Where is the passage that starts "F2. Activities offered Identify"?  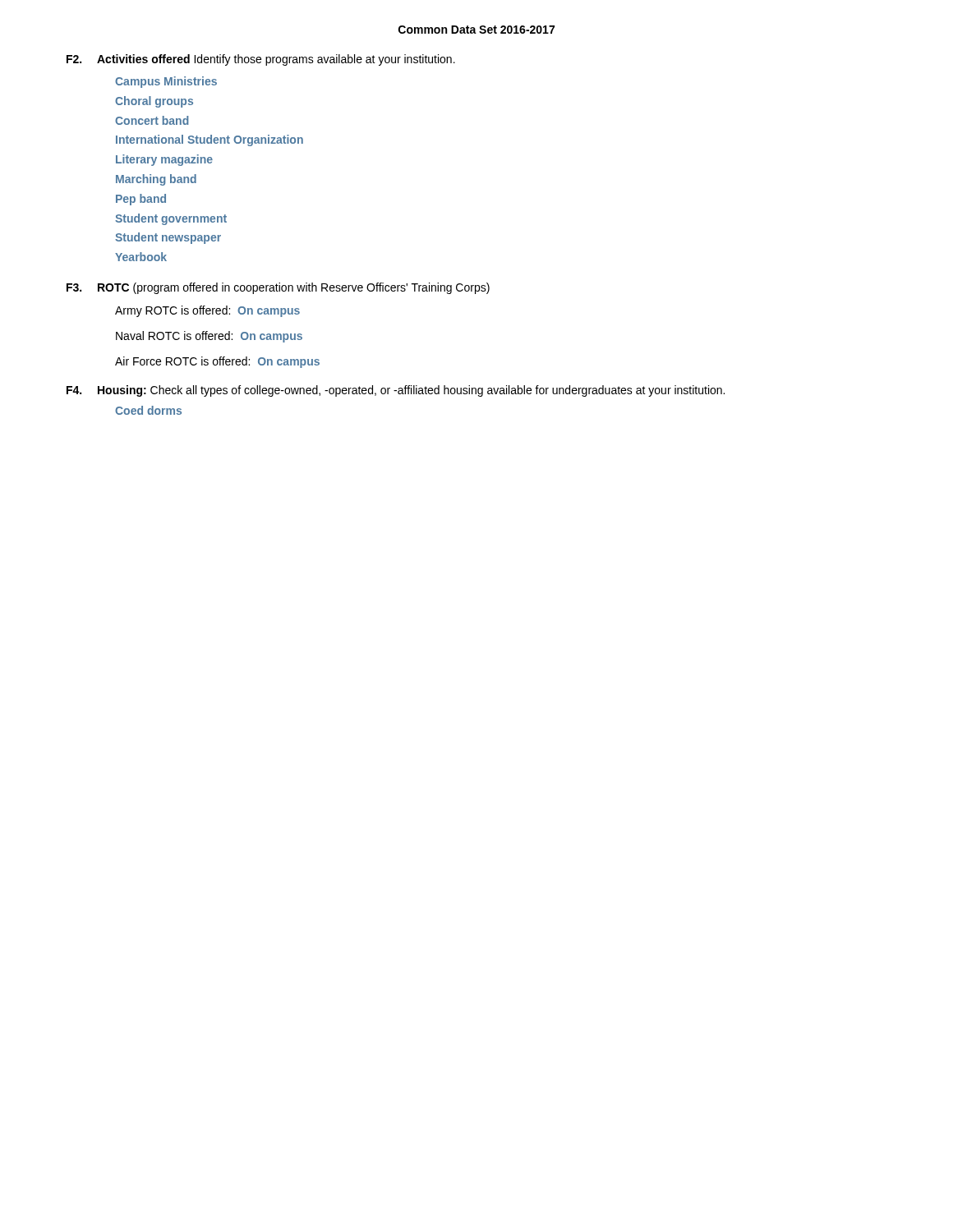261,59
